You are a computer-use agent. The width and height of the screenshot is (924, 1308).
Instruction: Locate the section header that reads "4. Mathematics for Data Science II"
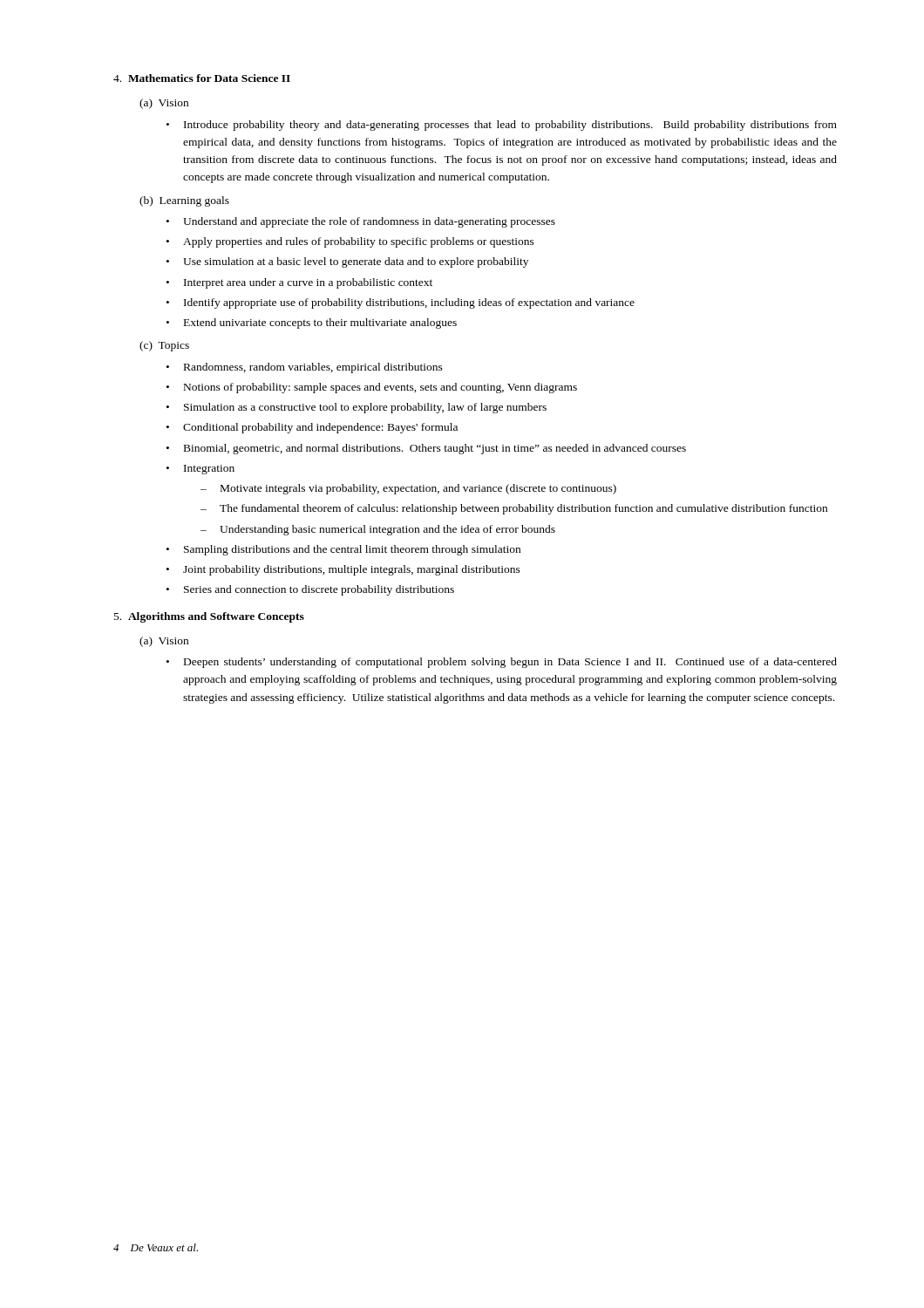pyautogui.click(x=202, y=78)
